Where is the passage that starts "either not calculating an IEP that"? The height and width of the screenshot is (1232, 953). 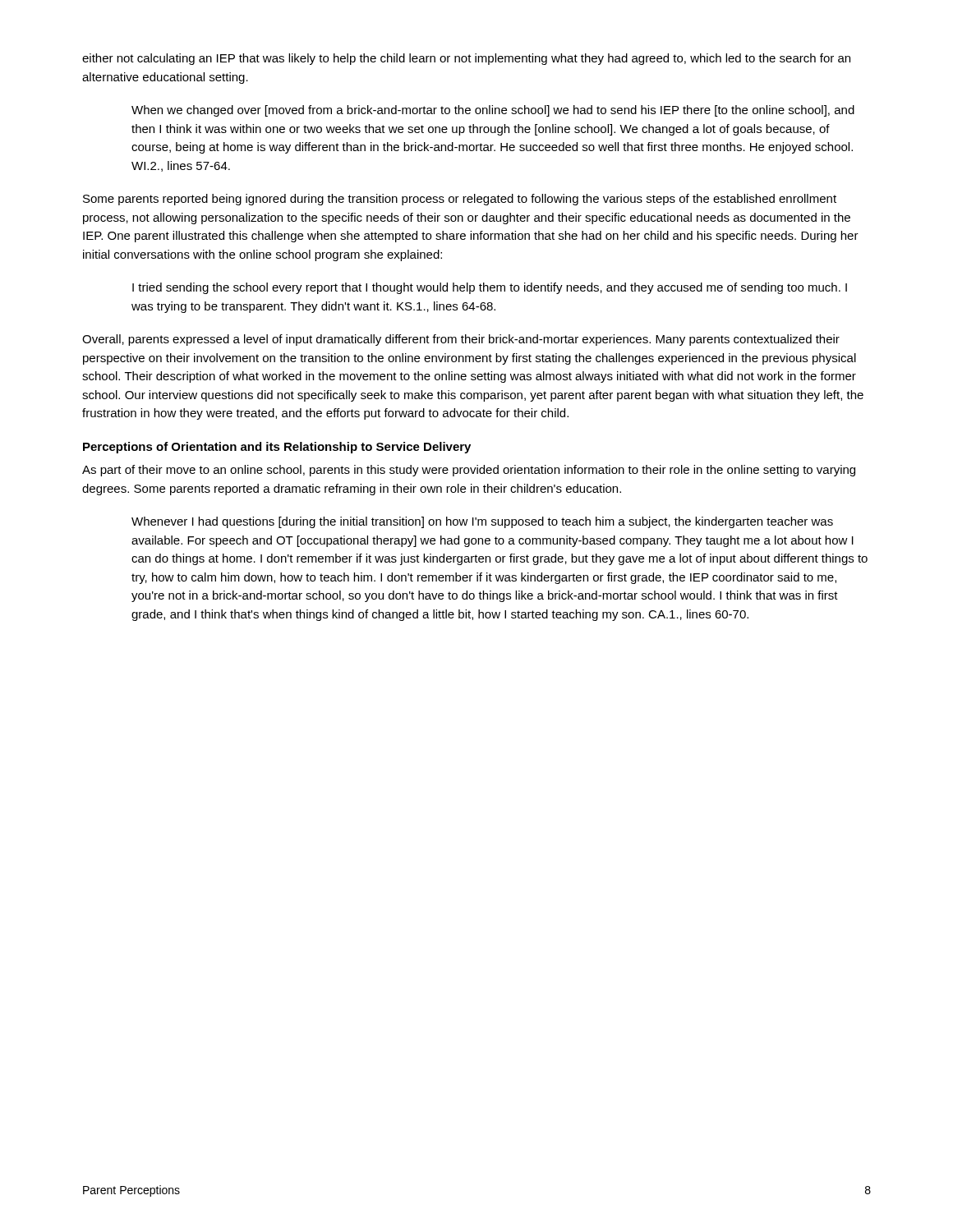click(x=467, y=67)
